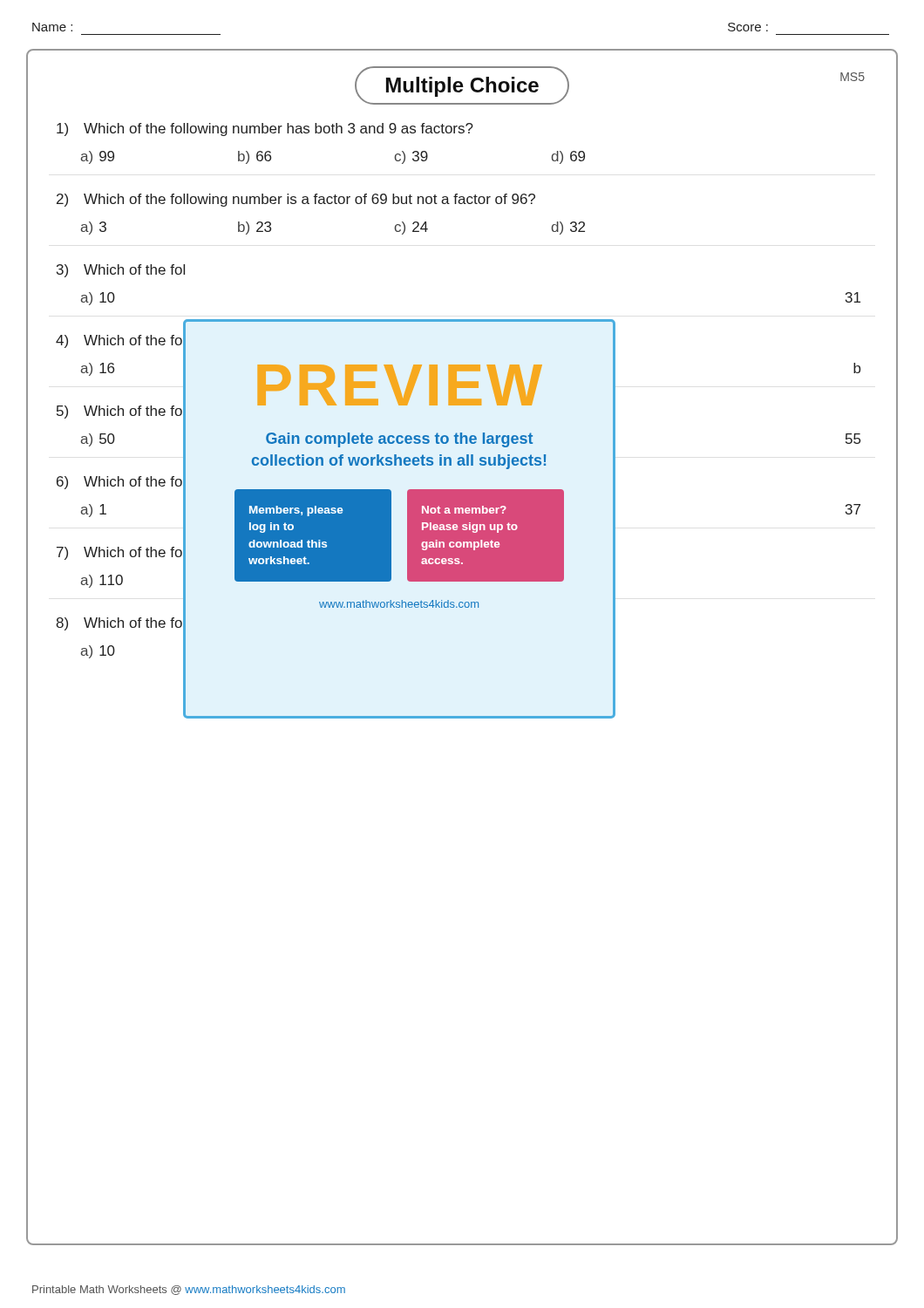Select the title containing "Multiple Choice MS5"

point(462,85)
